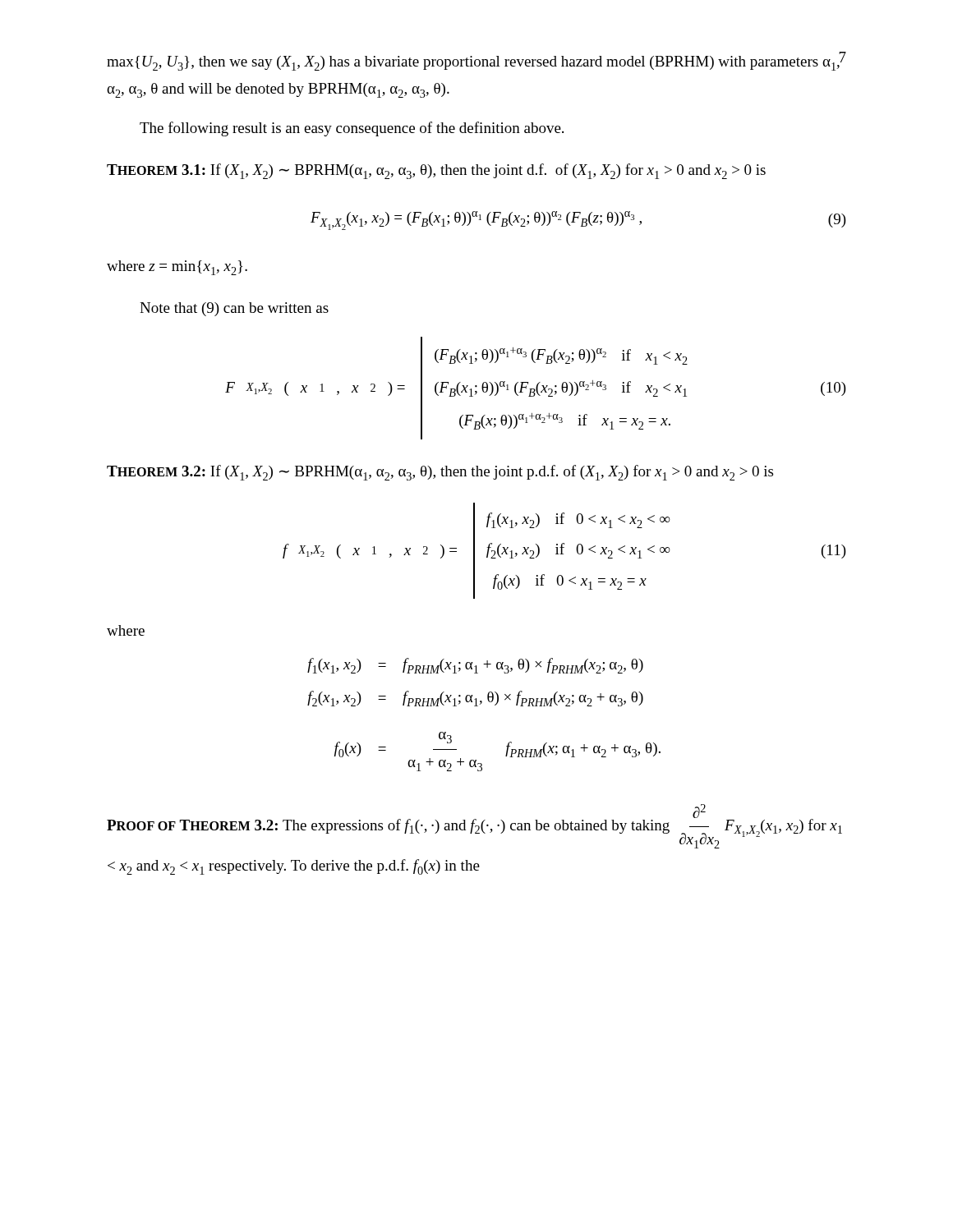The image size is (953, 1232).
Task: Point to the region starting "The following result is an easy consequence"
Action: coord(352,128)
